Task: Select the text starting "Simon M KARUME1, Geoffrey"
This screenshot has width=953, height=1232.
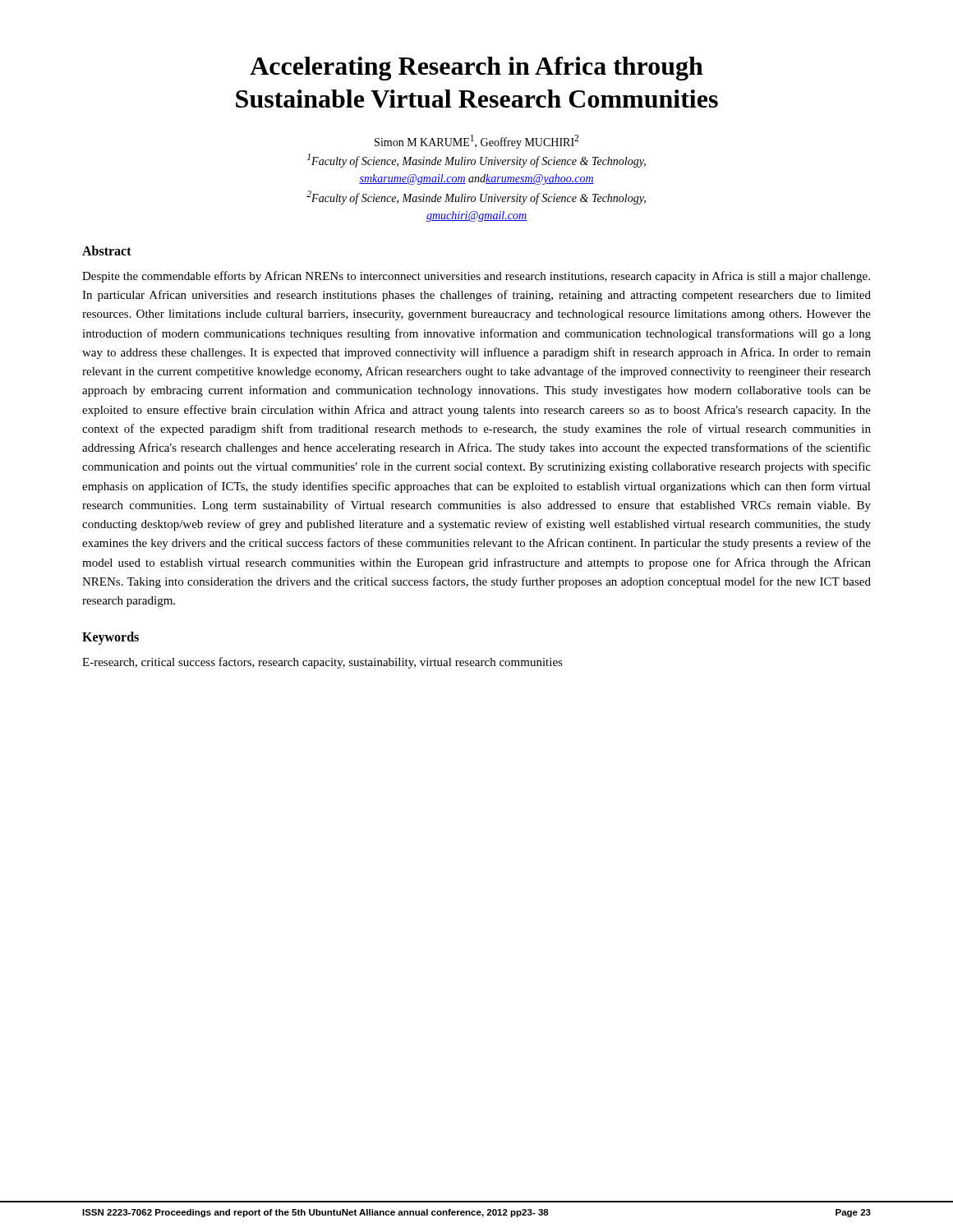Action: click(476, 177)
